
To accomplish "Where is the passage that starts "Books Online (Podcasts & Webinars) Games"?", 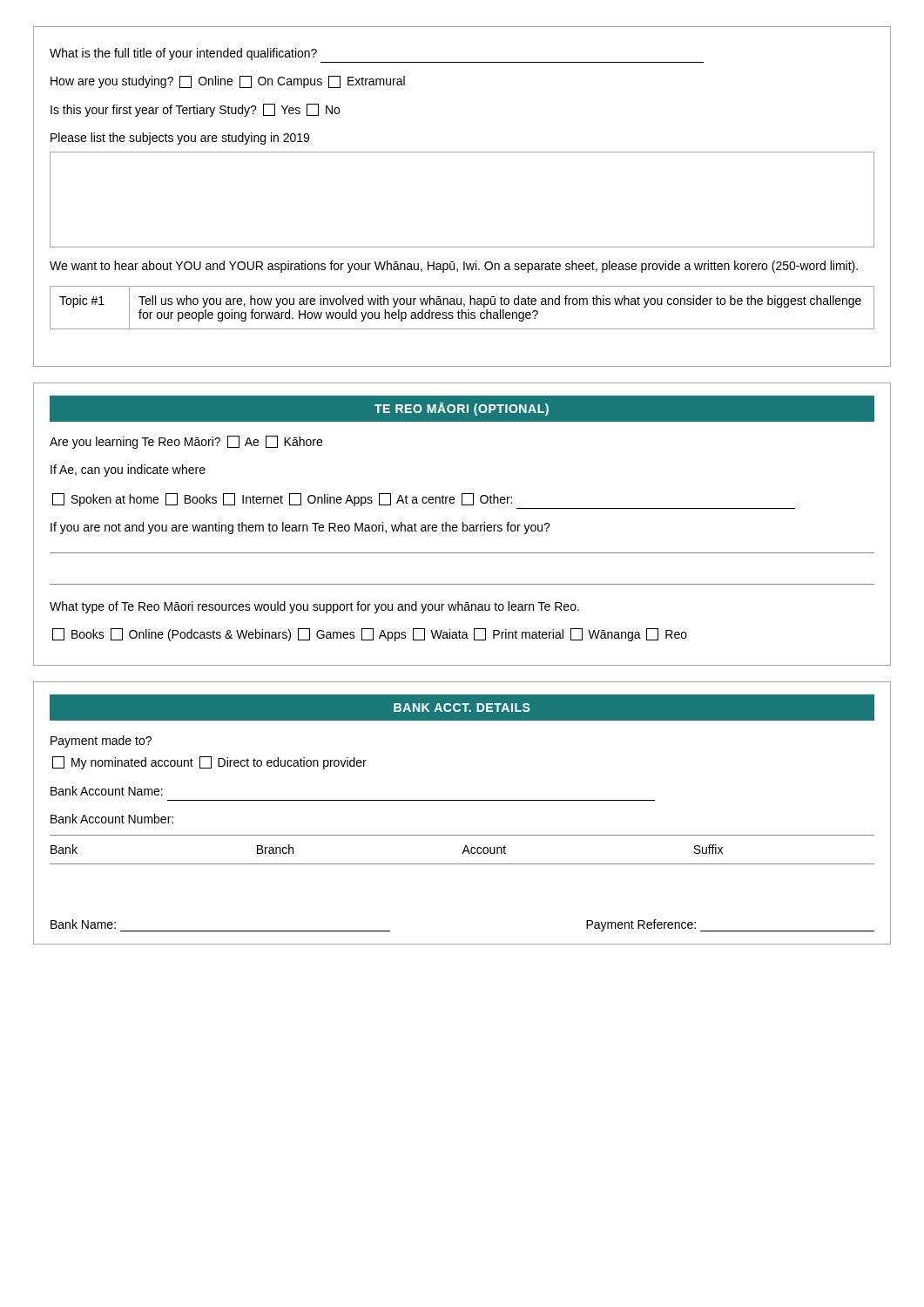I will [x=370, y=634].
